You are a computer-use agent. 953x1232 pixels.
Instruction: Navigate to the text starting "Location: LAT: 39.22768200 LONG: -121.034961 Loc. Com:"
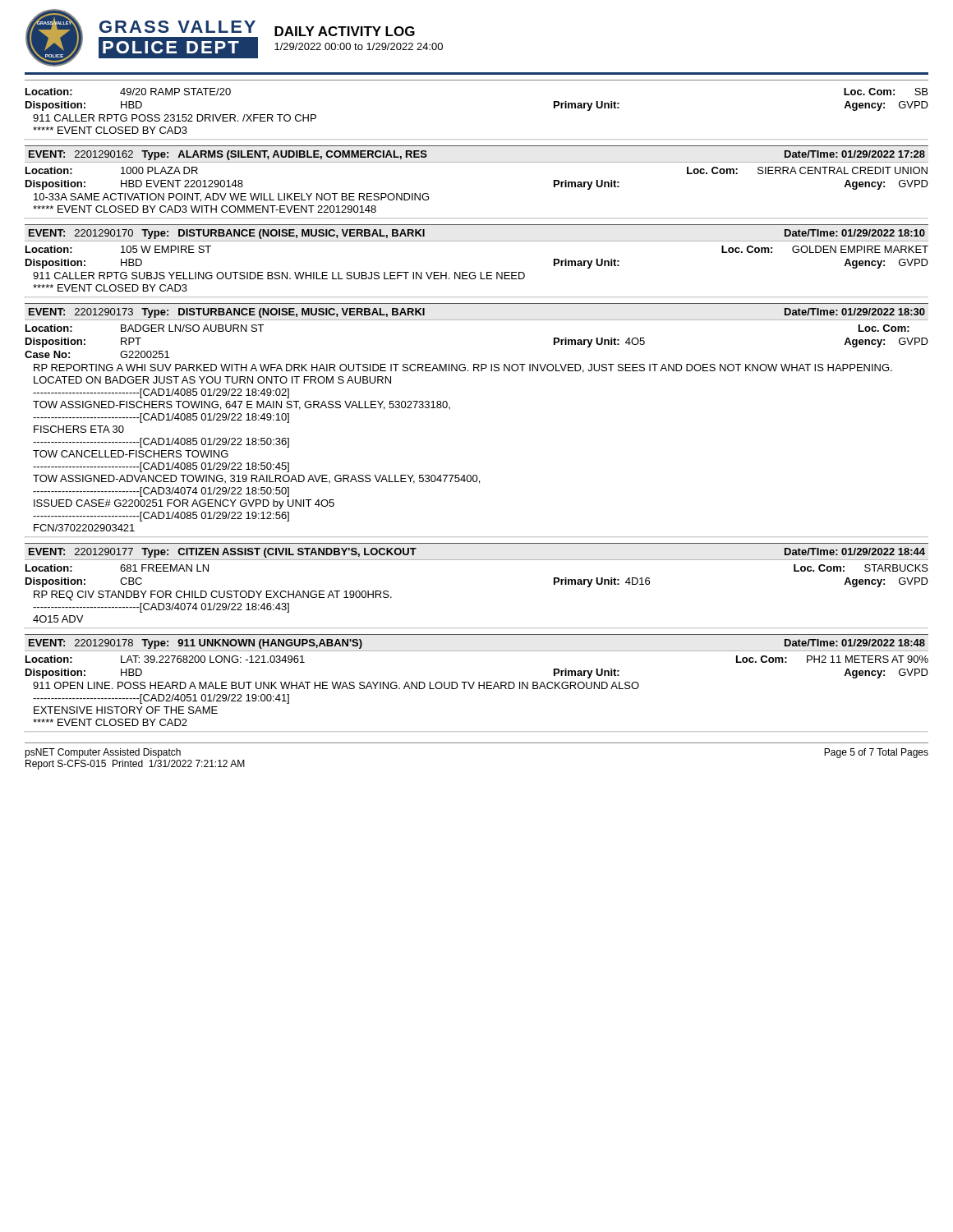(476, 691)
